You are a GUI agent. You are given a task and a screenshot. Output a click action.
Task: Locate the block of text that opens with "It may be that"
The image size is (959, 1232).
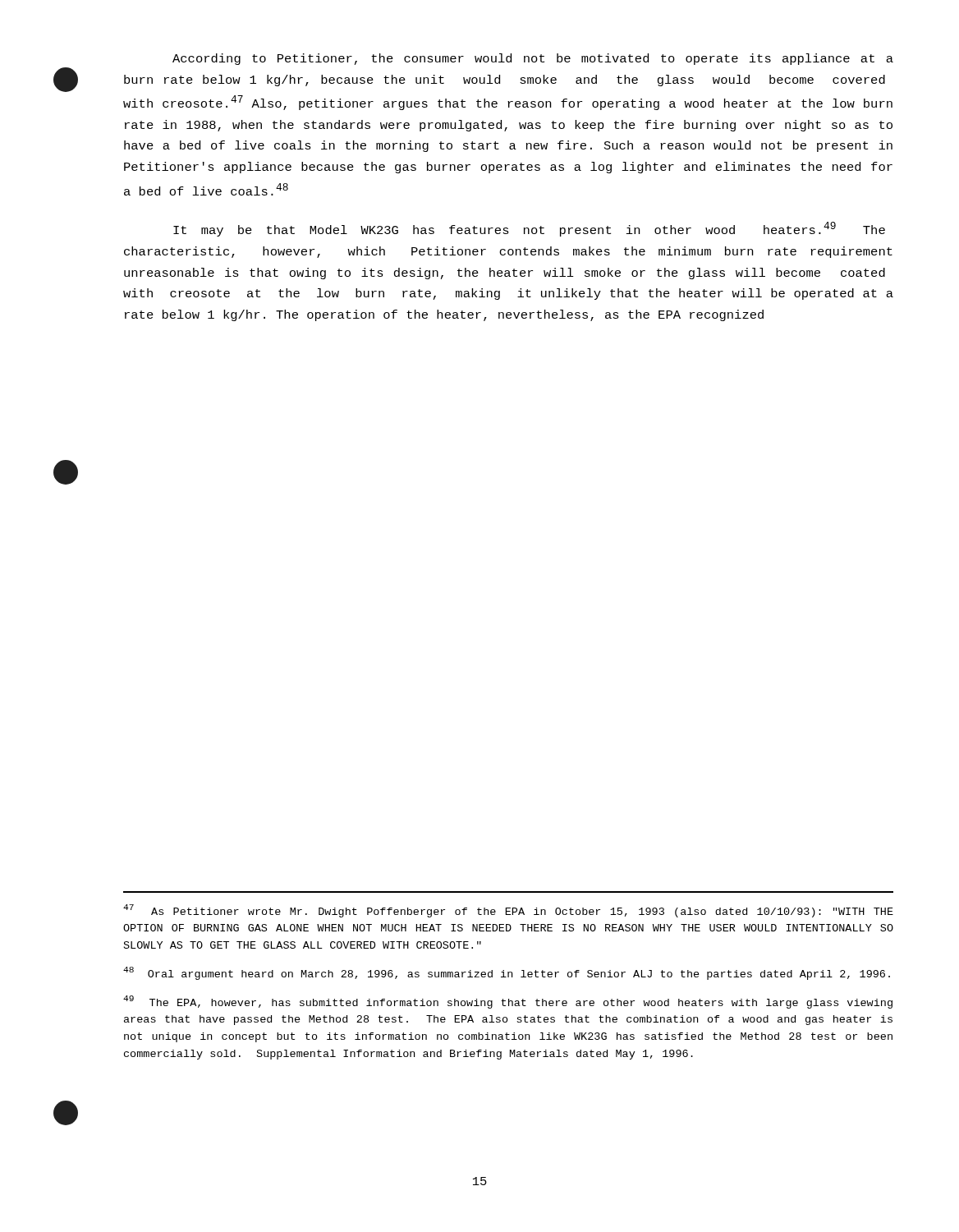click(508, 272)
